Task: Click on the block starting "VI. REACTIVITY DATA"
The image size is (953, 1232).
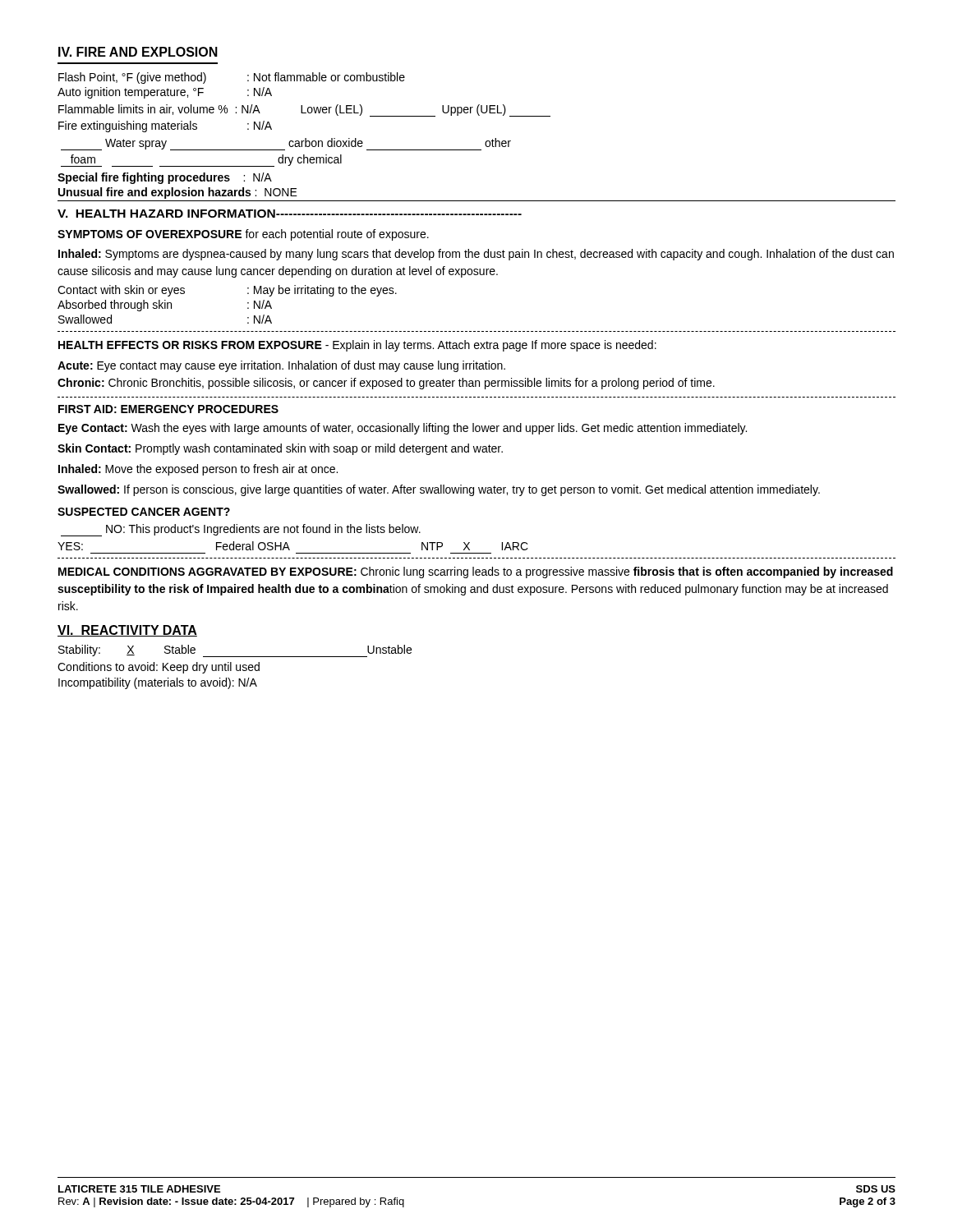Action: tap(127, 631)
